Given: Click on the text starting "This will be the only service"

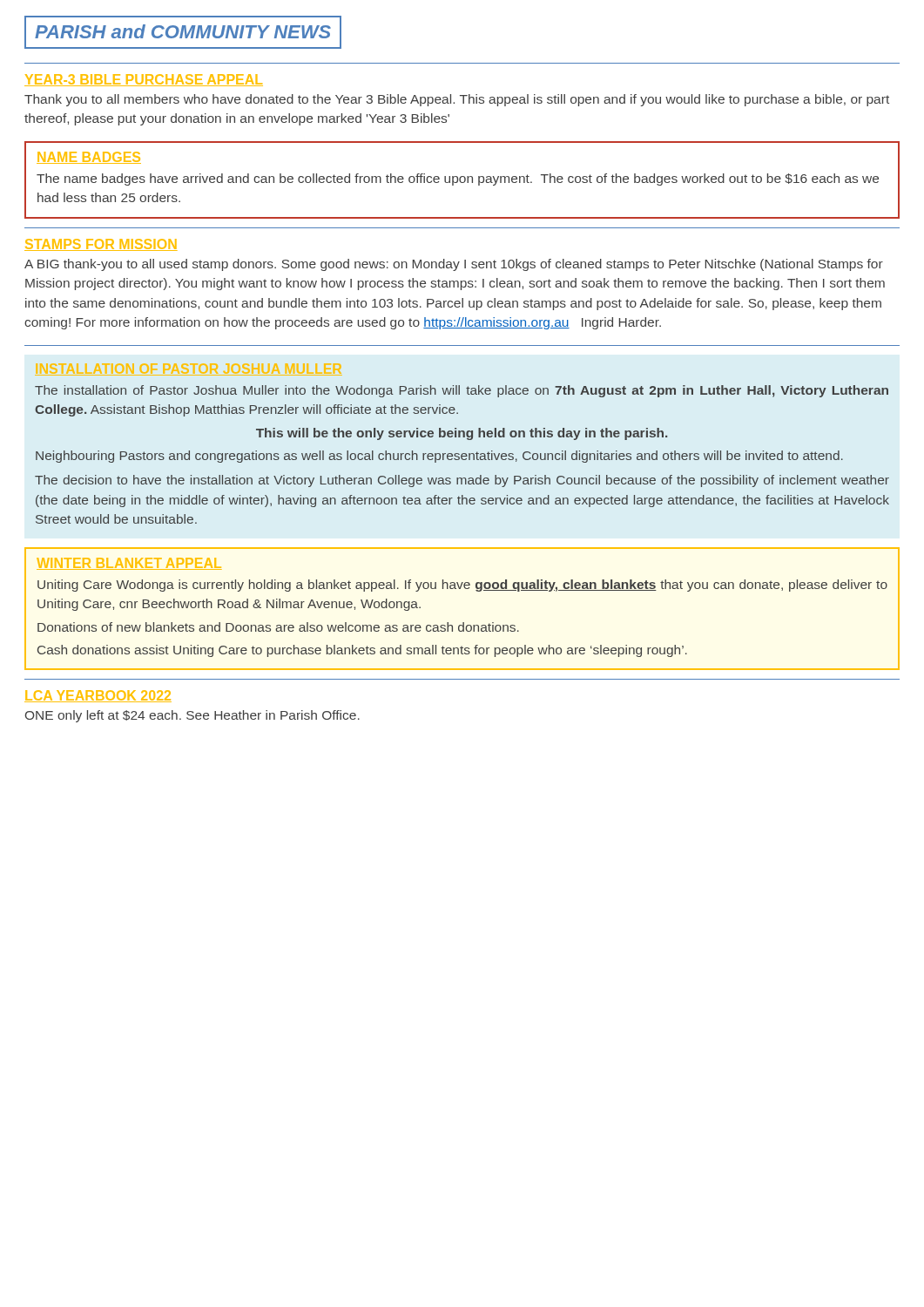Looking at the screenshot, I should [x=462, y=433].
